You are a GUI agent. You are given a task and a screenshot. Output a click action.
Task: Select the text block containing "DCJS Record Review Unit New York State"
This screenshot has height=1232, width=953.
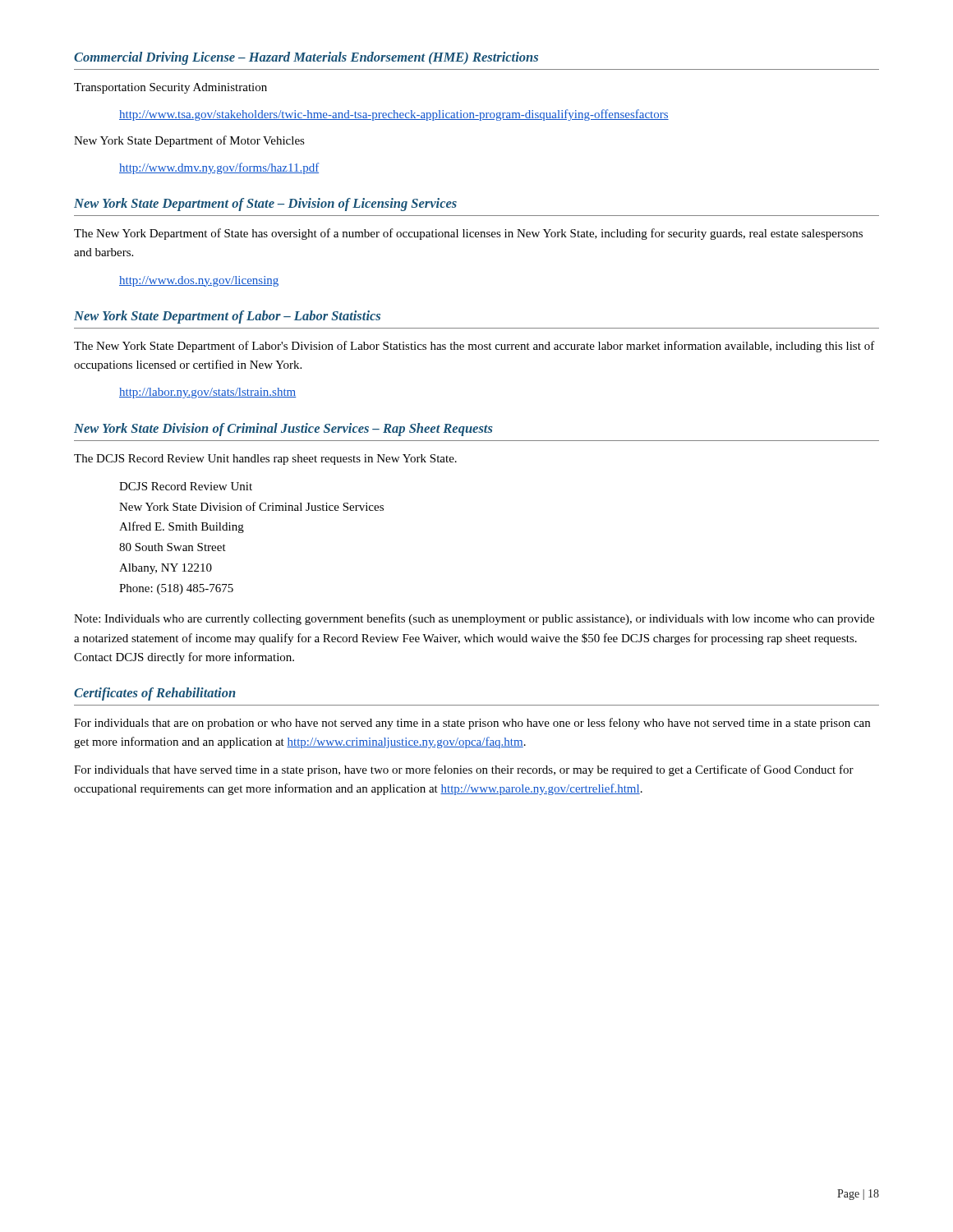click(x=252, y=537)
